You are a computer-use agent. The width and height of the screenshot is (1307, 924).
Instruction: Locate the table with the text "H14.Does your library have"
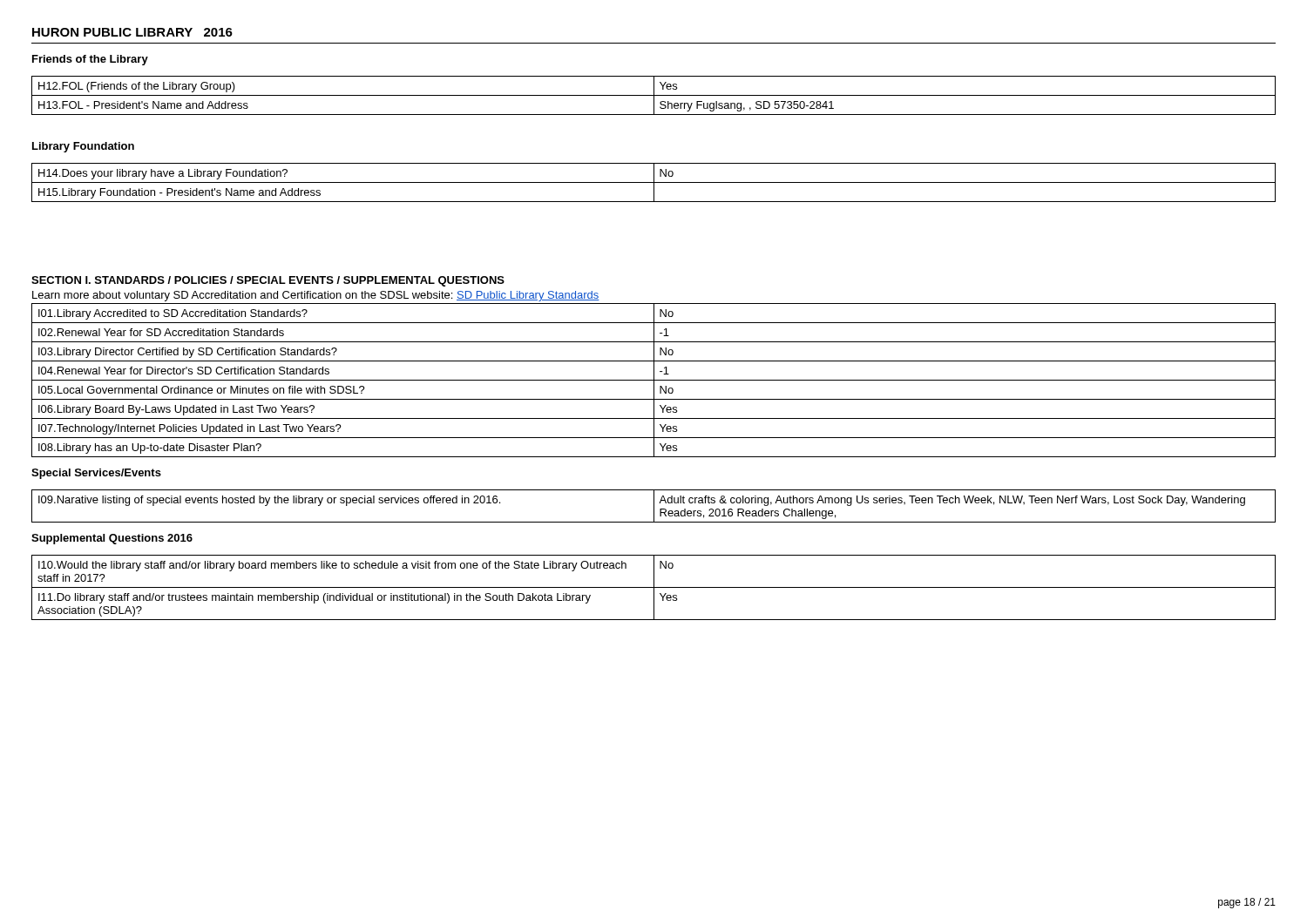[x=654, y=182]
